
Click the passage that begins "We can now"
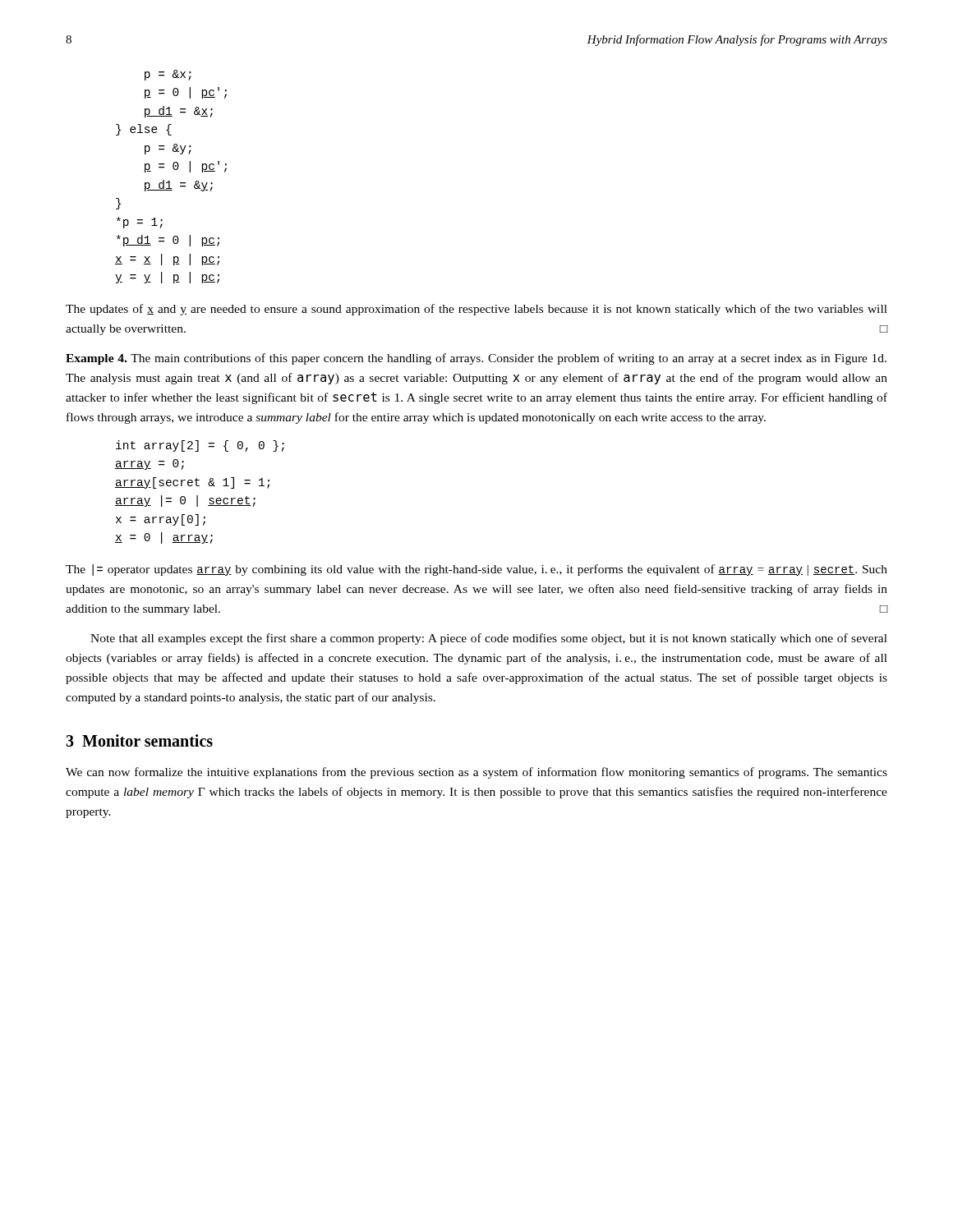click(476, 792)
